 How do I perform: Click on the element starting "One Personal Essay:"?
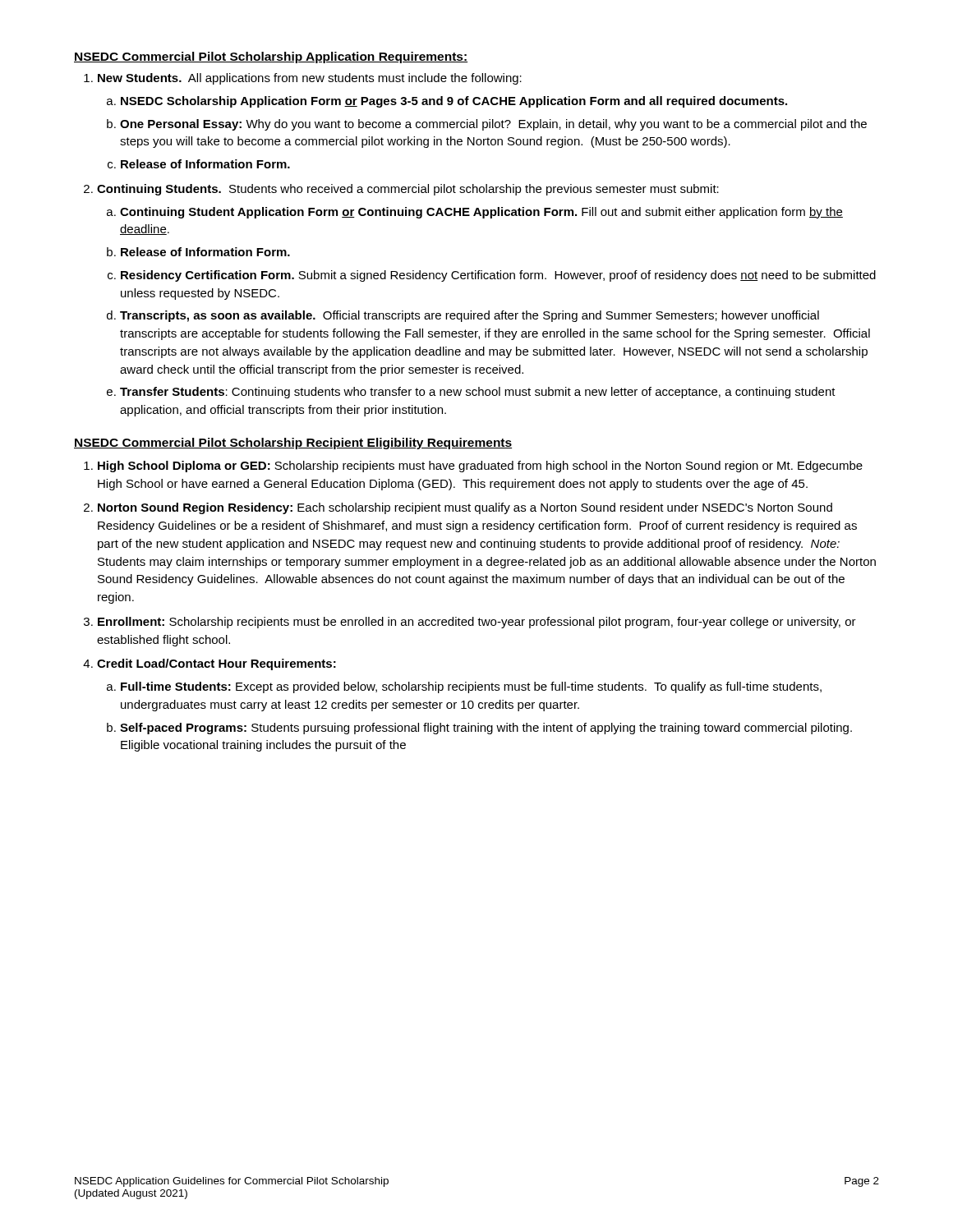point(494,132)
